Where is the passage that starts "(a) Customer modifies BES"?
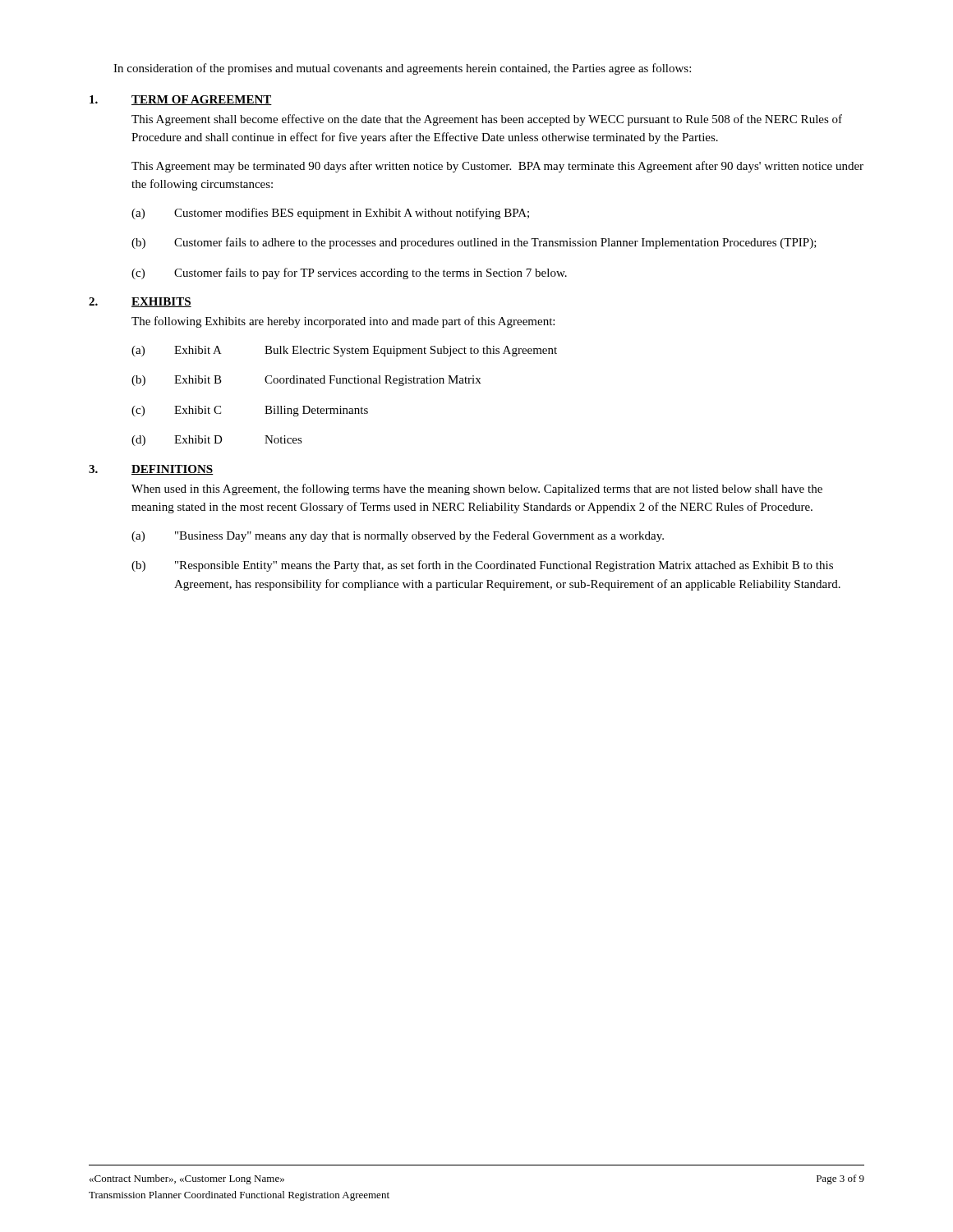Screen dimensions: 1232x953 [498, 213]
